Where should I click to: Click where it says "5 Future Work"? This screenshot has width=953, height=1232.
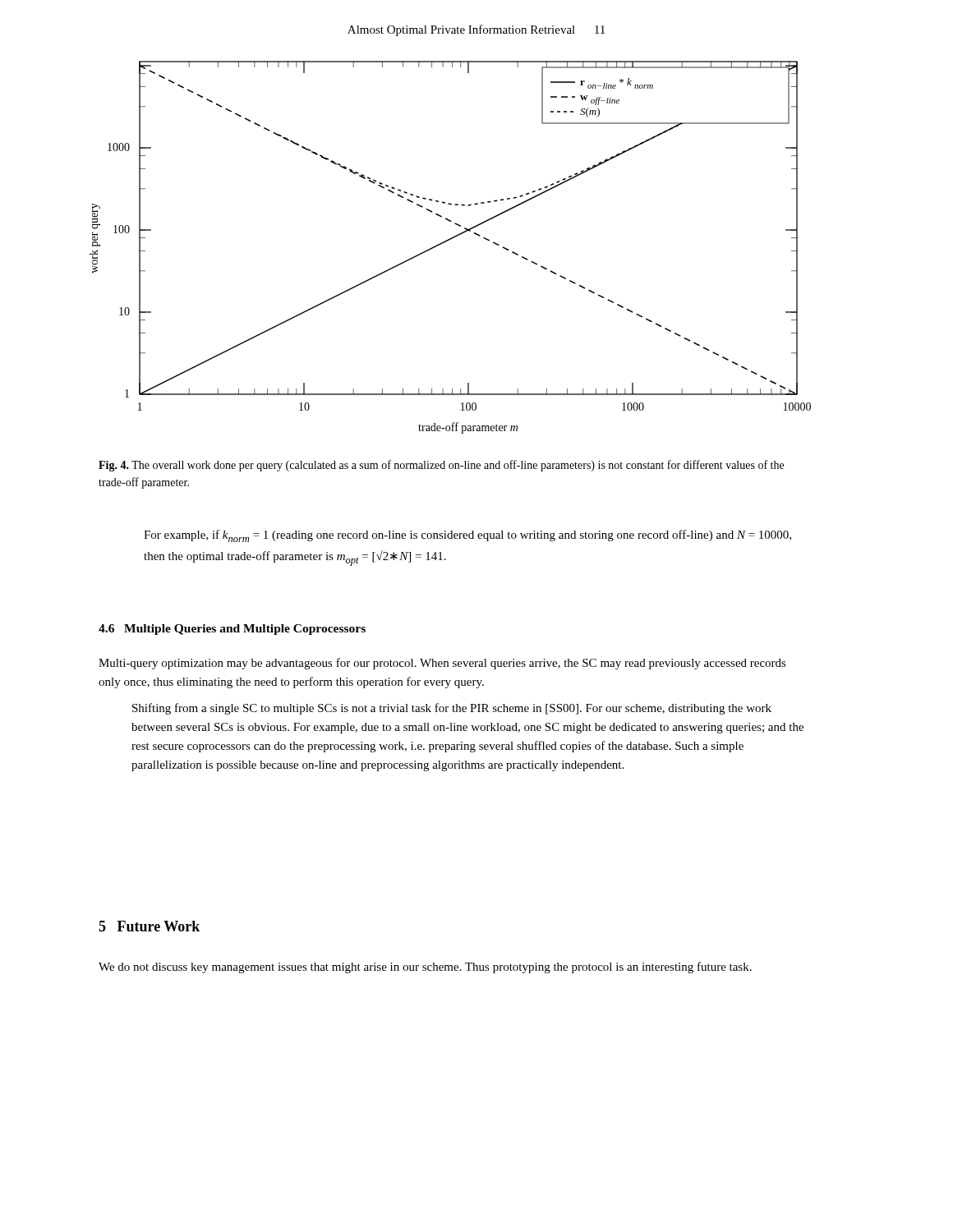tap(149, 926)
